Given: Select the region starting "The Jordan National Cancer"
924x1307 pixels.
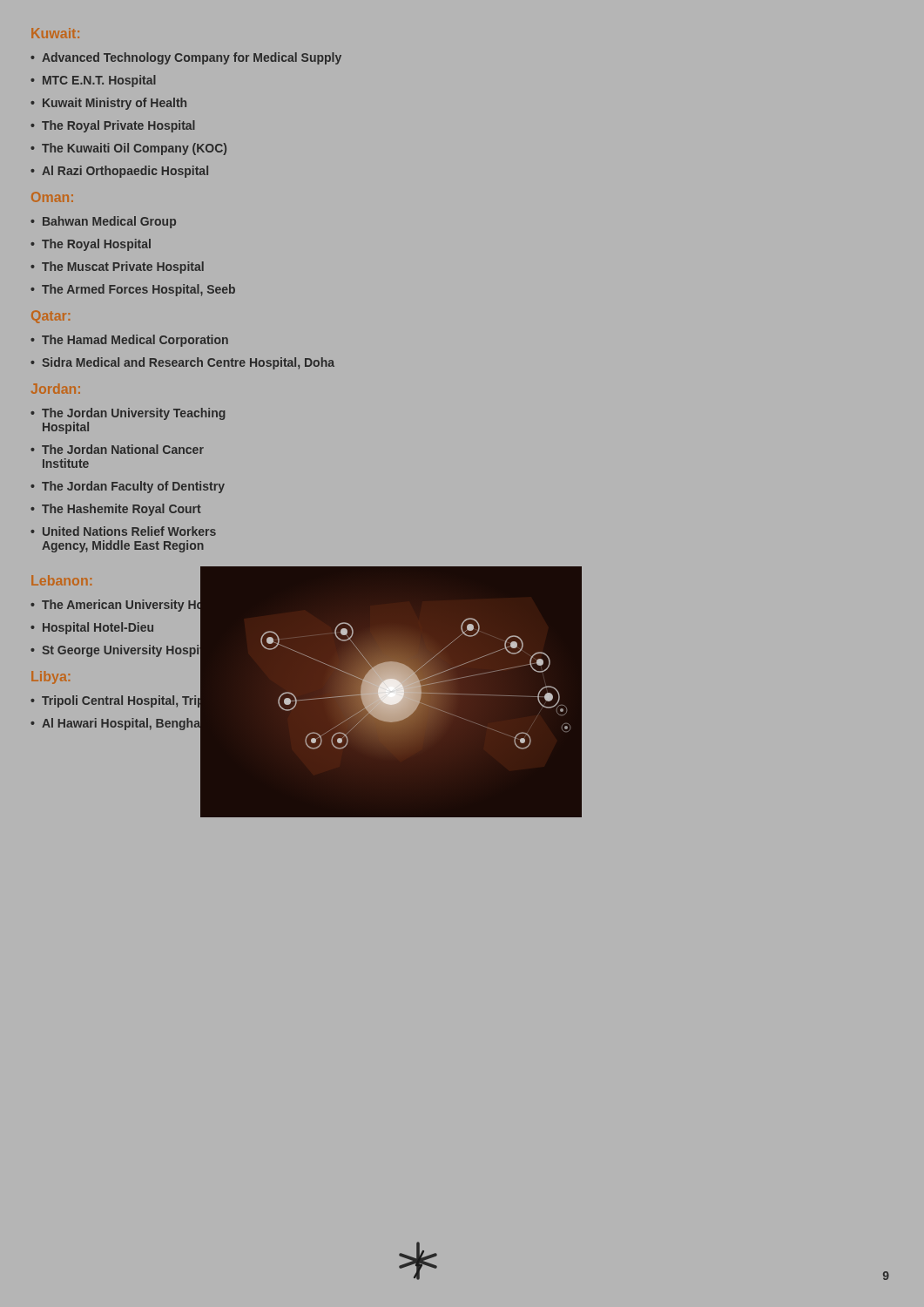Looking at the screenshot, I should click(x=141, y=457).
